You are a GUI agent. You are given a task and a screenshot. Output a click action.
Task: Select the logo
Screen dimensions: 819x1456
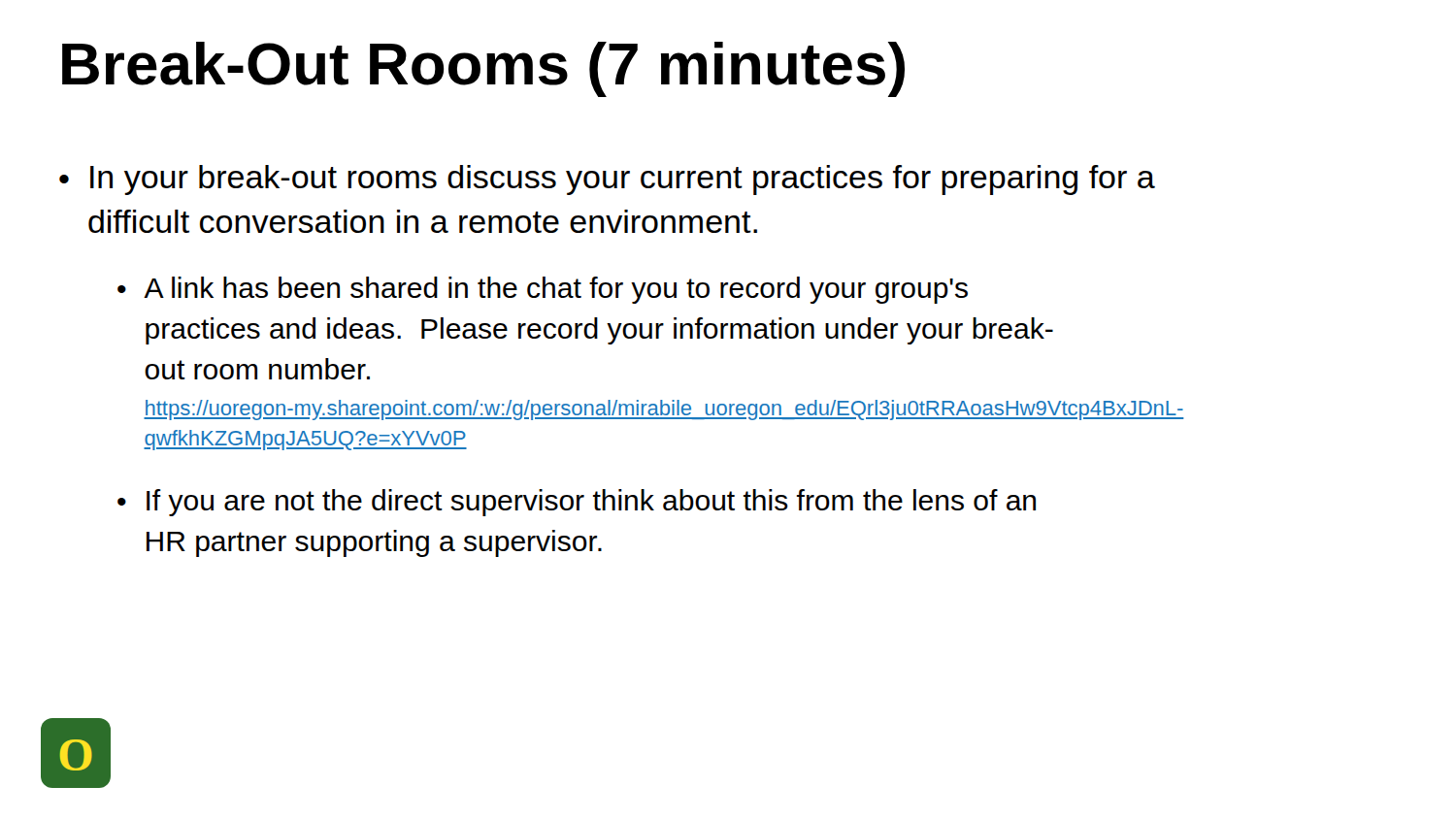point(76,755)
